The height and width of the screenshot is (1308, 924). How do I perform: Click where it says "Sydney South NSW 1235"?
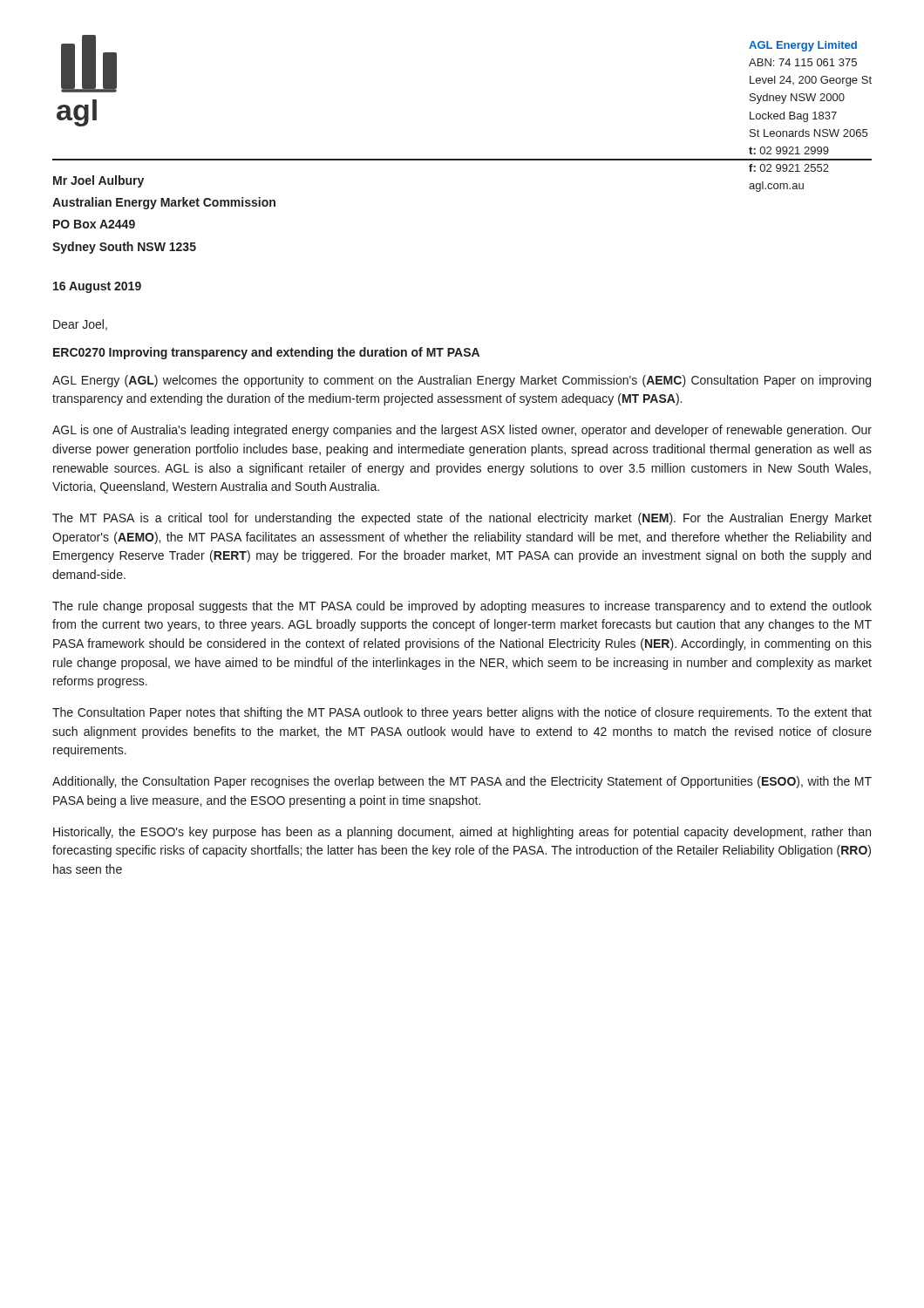124,246
